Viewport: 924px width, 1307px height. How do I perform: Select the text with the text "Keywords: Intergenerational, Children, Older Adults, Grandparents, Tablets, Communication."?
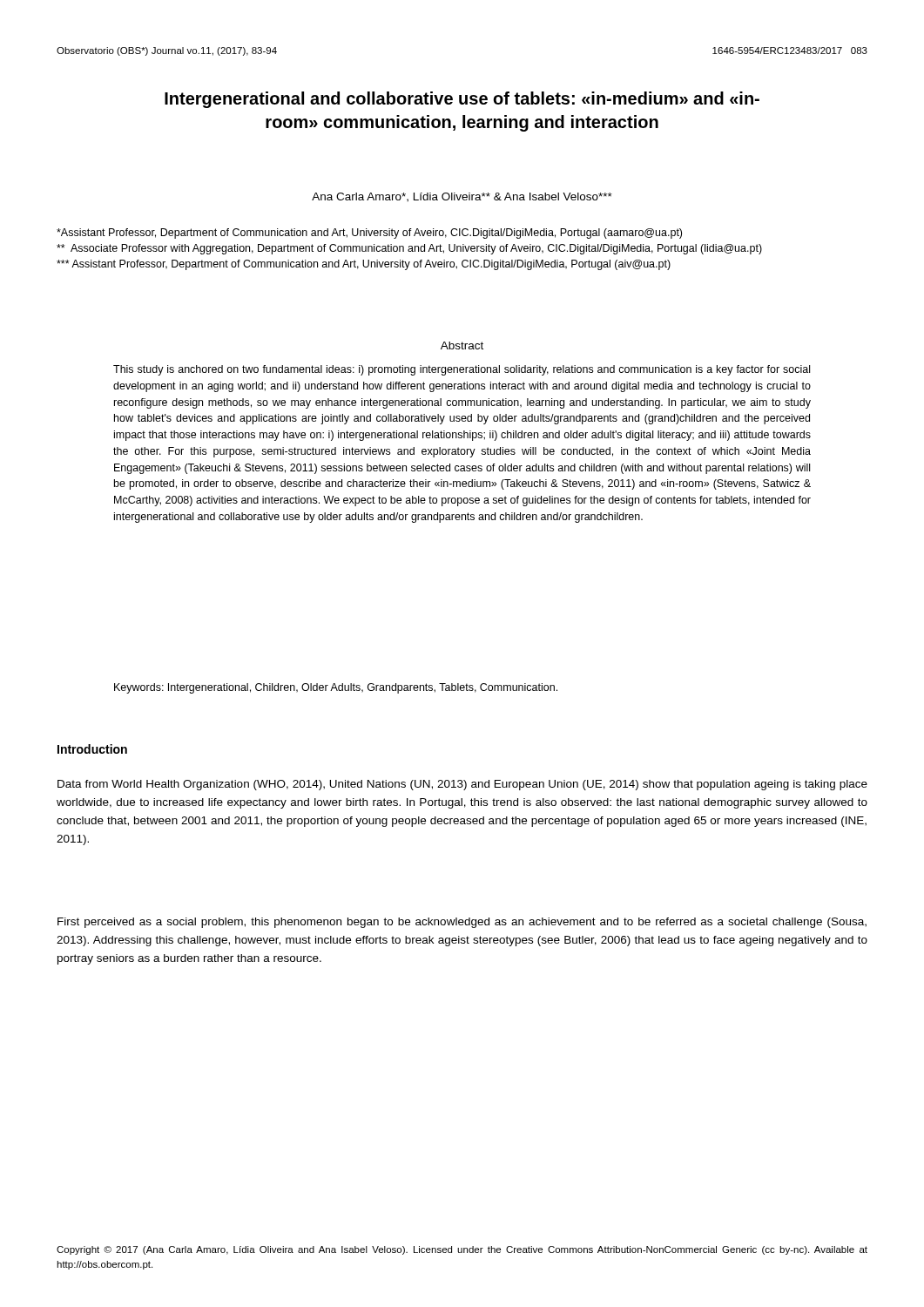click(336, 687)
